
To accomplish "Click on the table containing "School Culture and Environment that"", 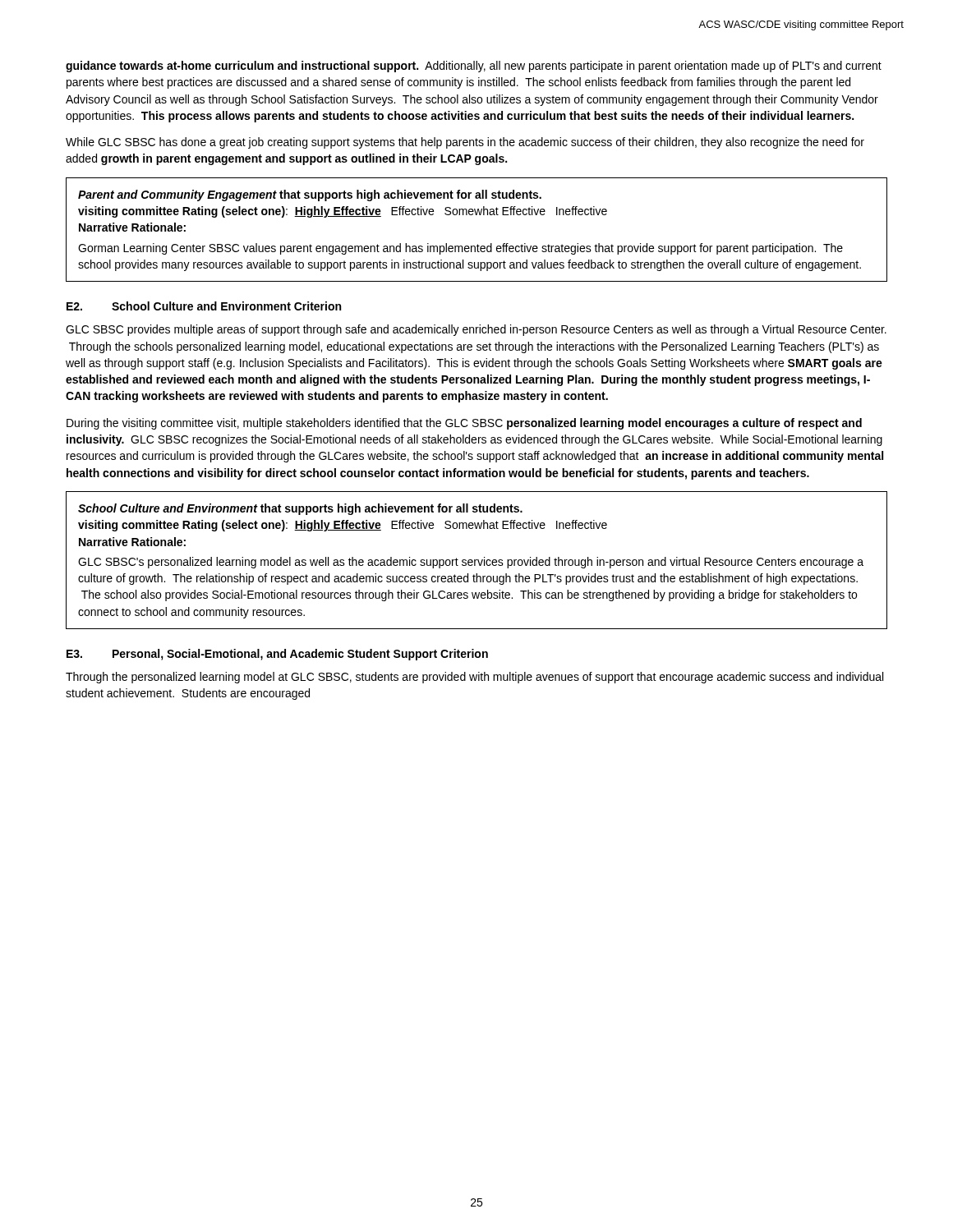I will pos(476,560).
